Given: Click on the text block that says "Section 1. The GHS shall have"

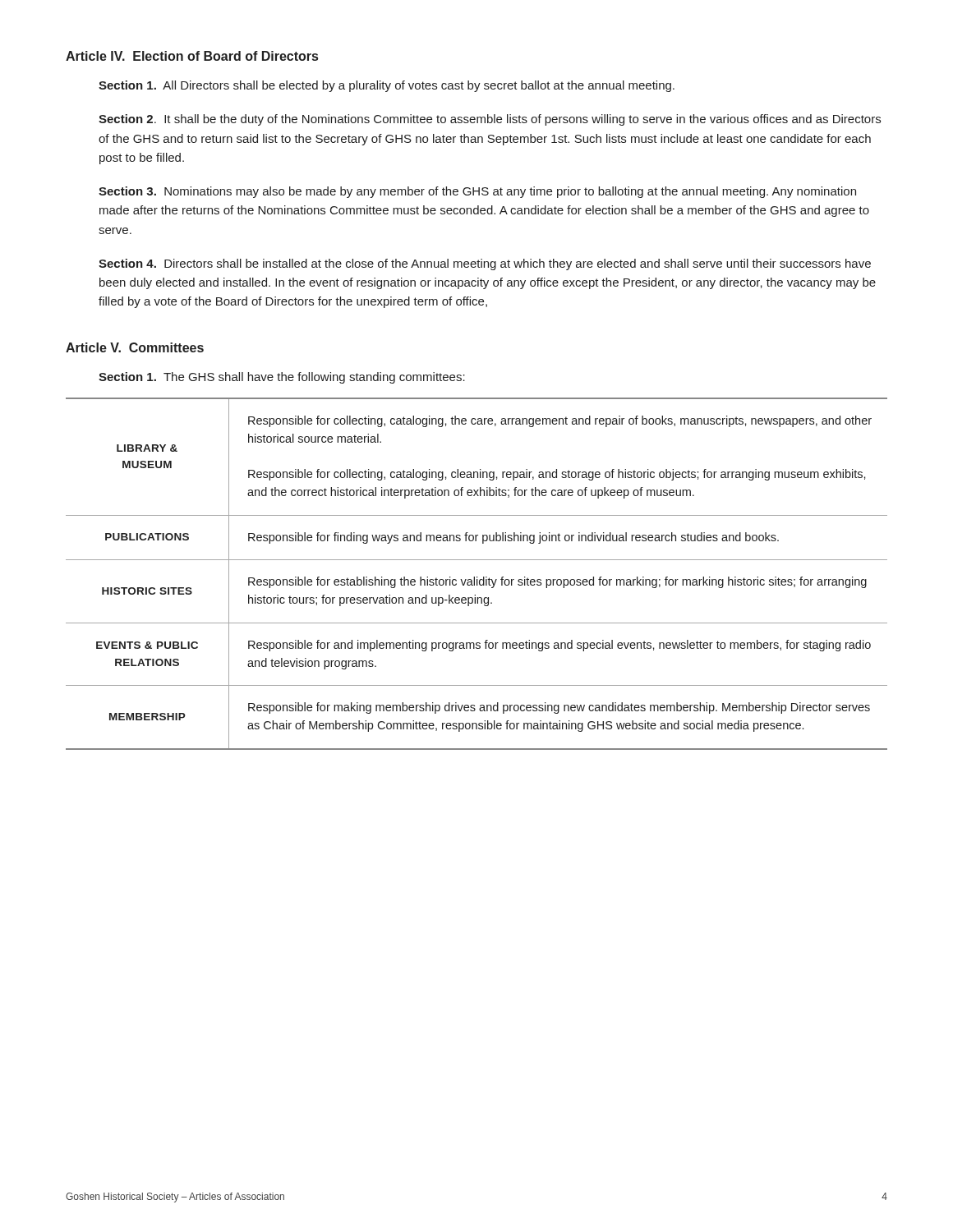Looking at the screenshot, I should pos(282,376).
